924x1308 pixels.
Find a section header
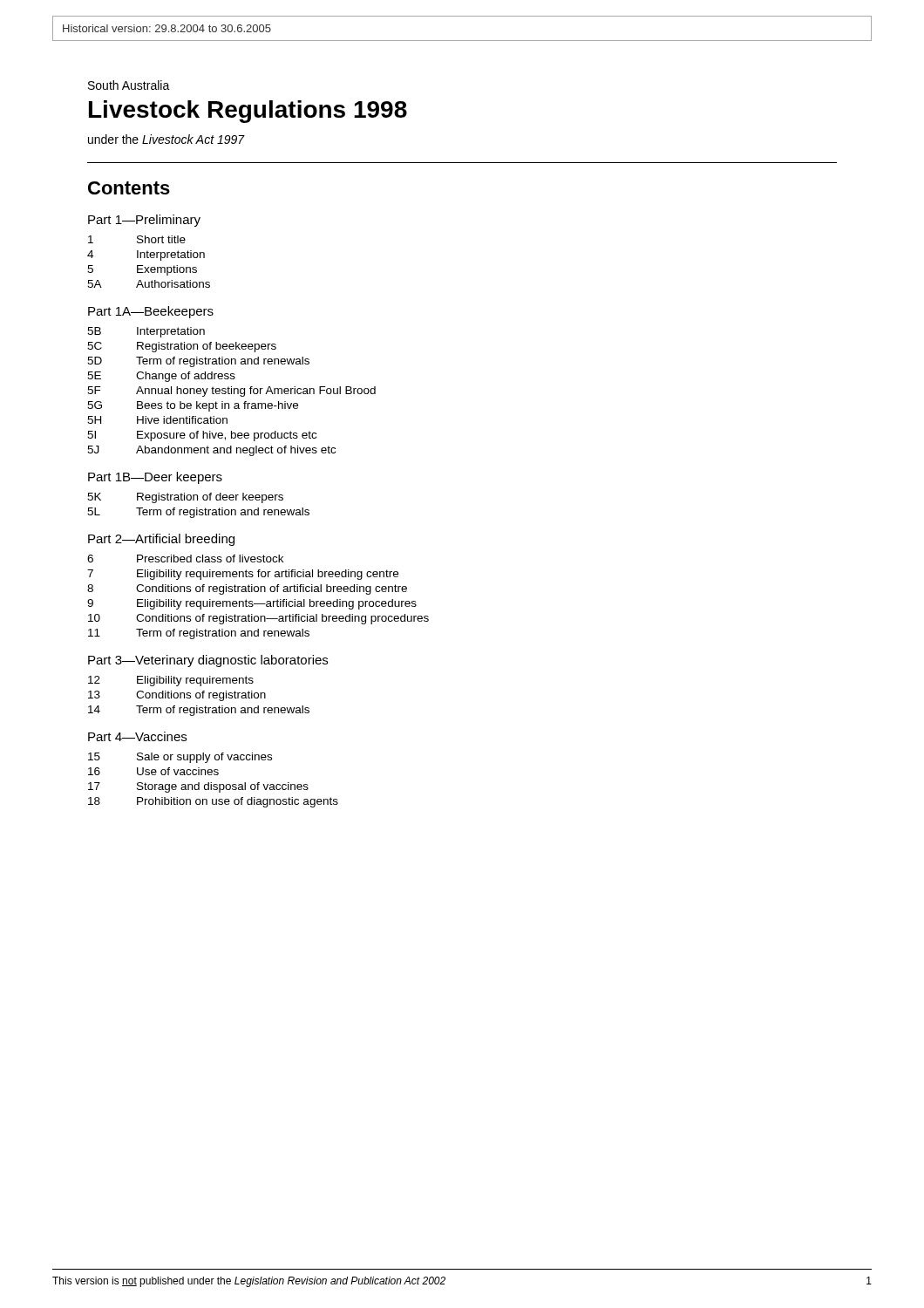(x=129, y=188)
